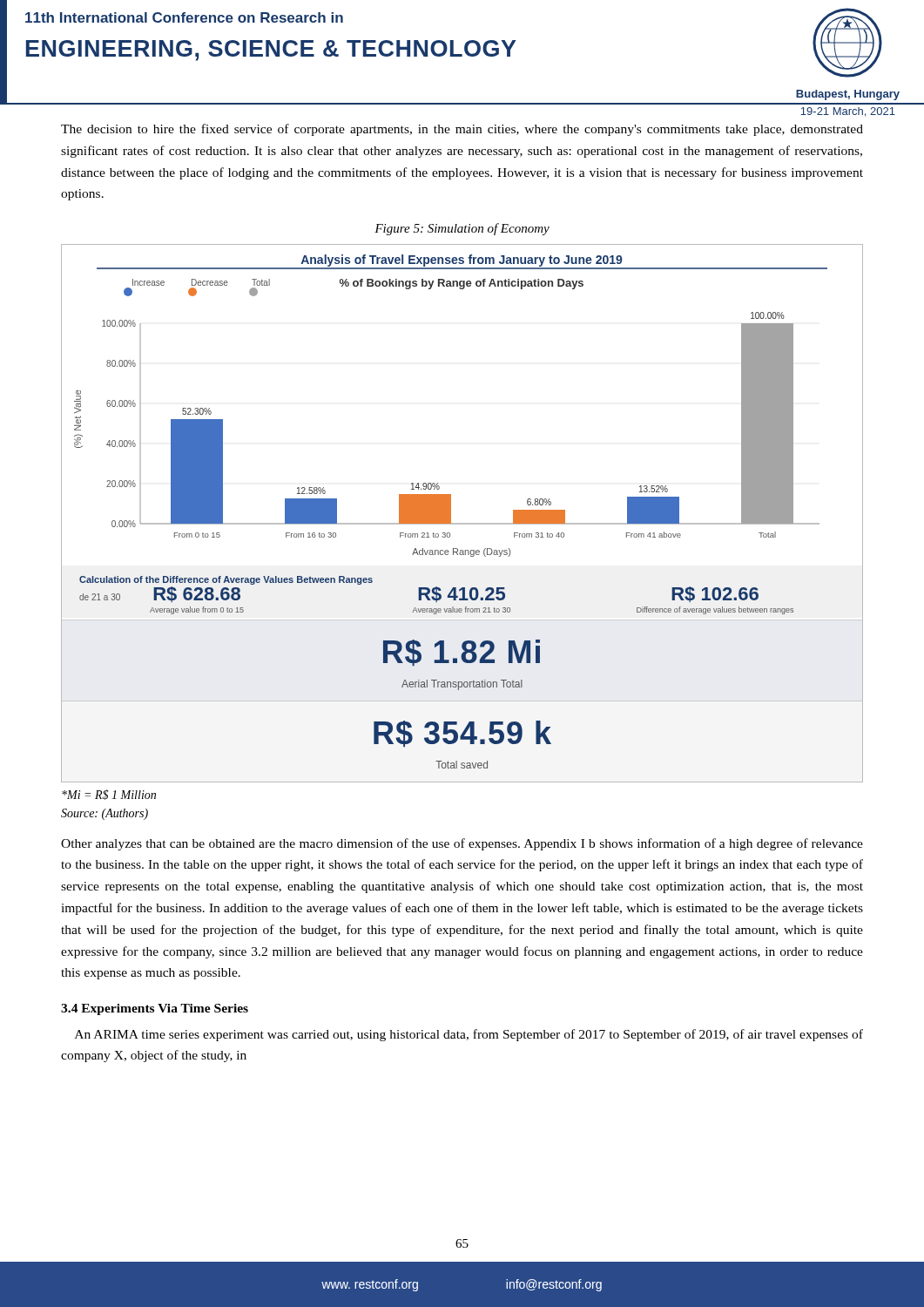The width and height of the screenshot is (924, 1307).
Task: Where is the passage that starts "Mi = R$ 1"?
Action: point(109,795)
